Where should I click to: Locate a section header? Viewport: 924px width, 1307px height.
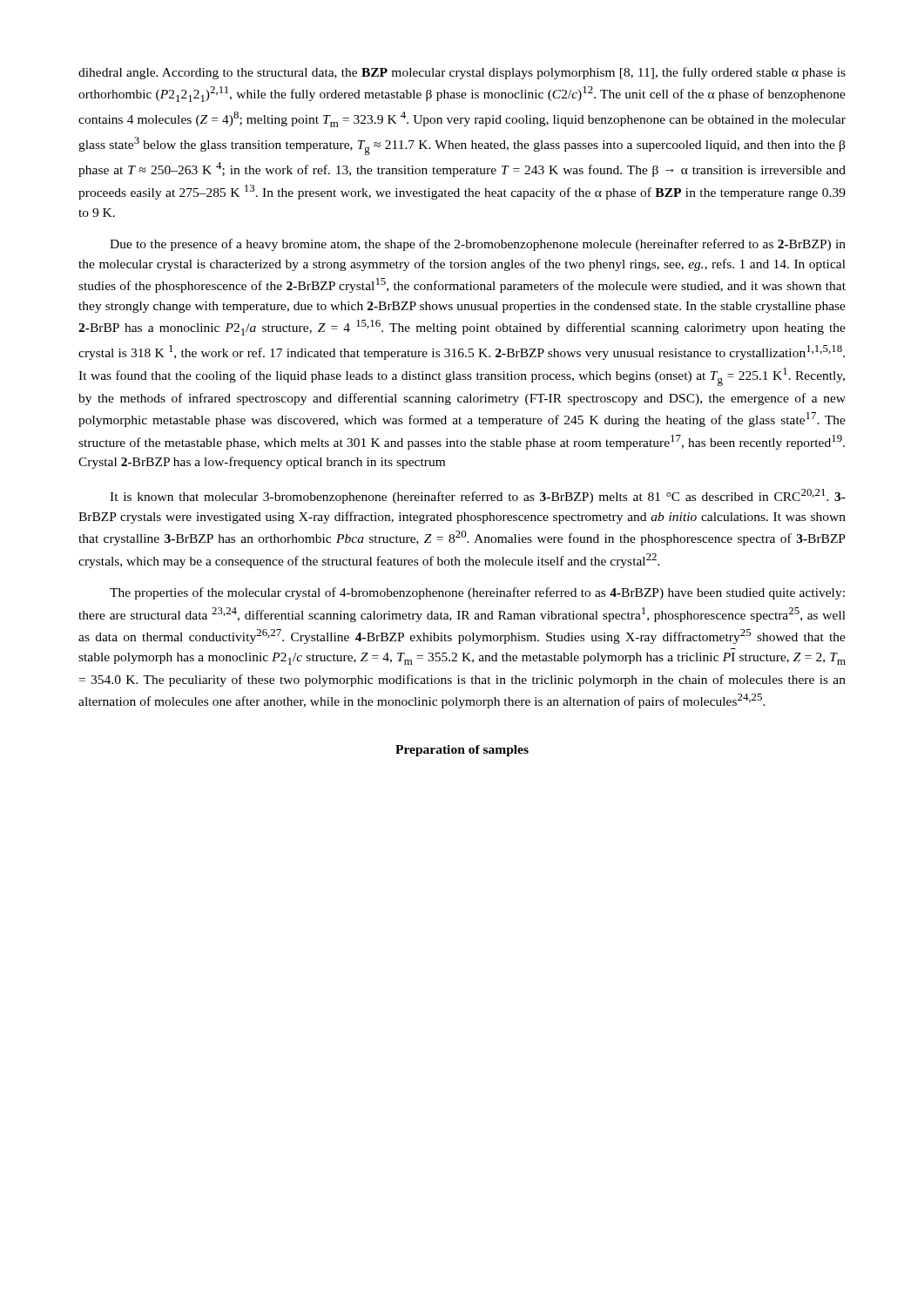tap(462, 749)
